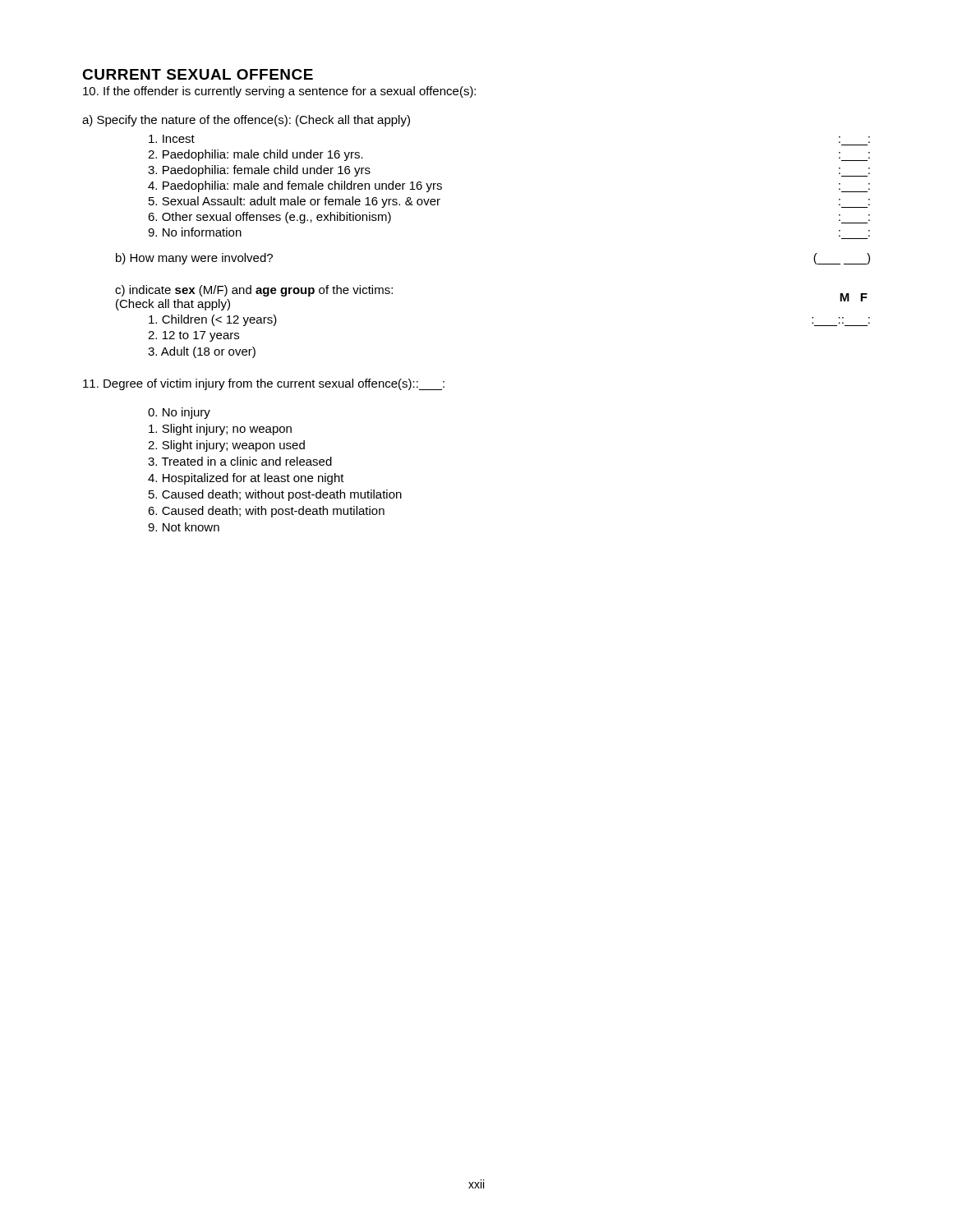953x1232 pixels.
Task: Find the element starting "a) Specify the nature of"
Action: [x=246, y=120]
